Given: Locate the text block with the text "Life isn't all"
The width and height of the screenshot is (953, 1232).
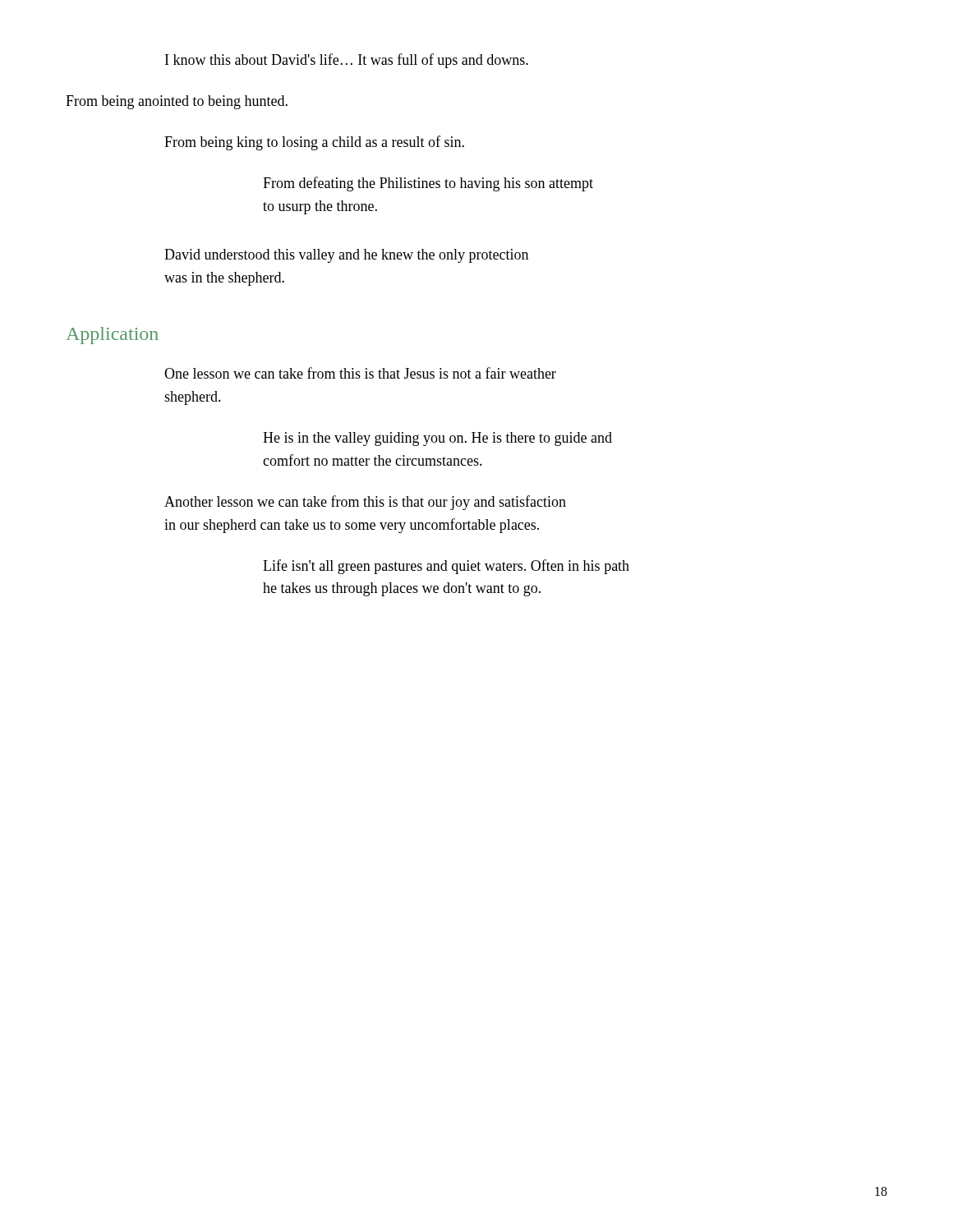Looking at the screenshot, I should point(446,577).
